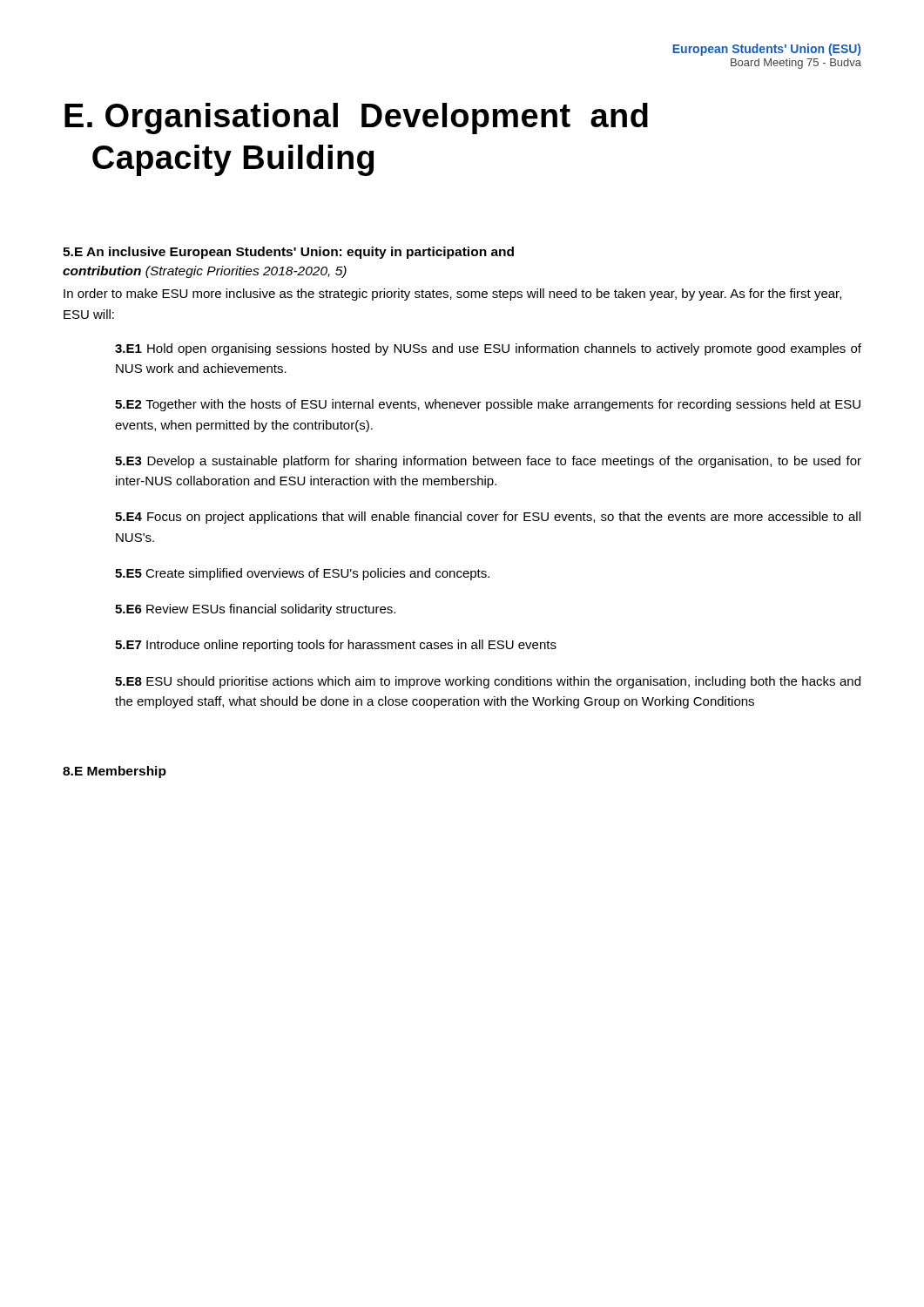The image size is (924, 1307).
Task: Point to the text block starting "5.E6 Review ESUs financial solidarity structures."
Action: (256, 609)
